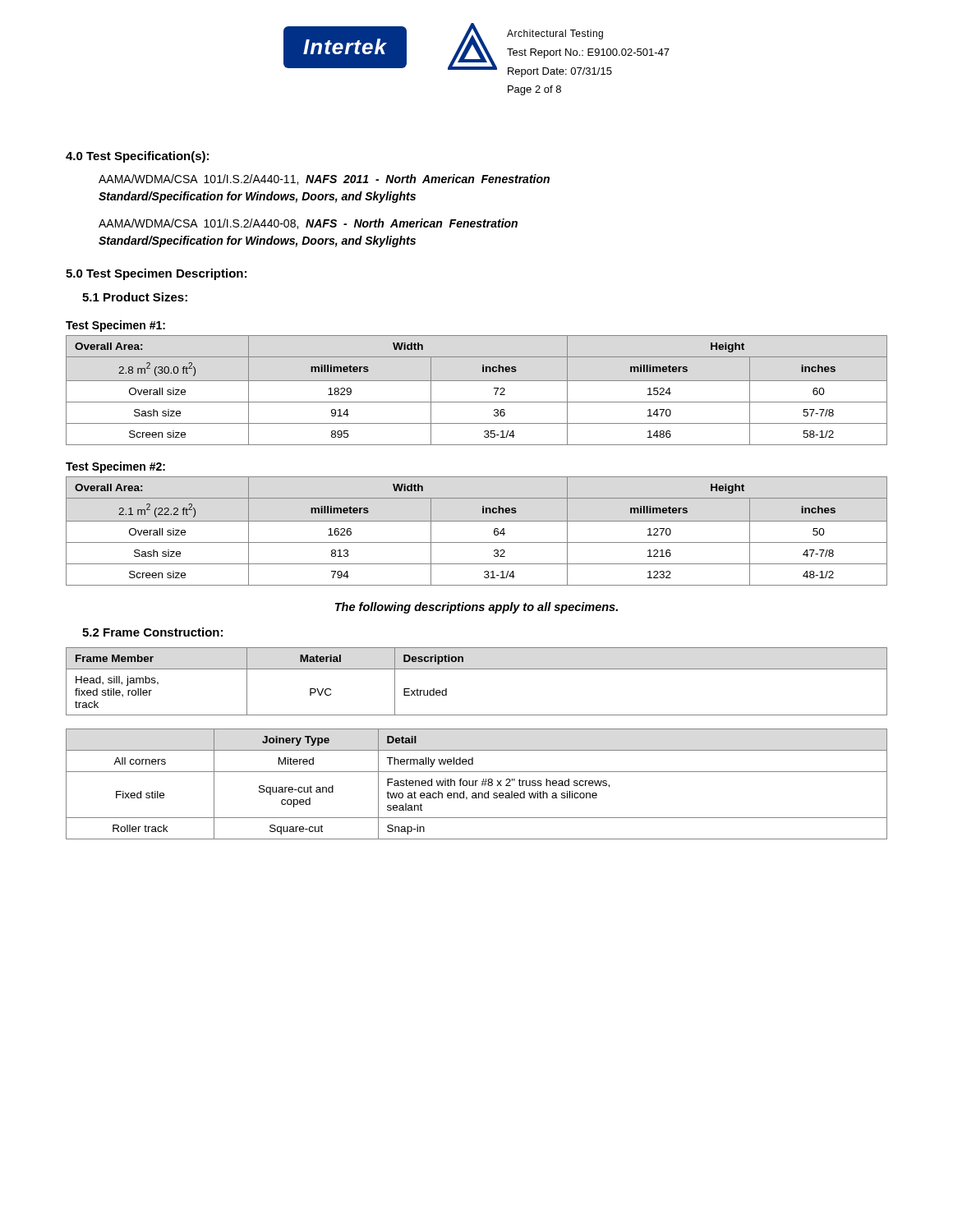The width and height of the screenshot is (953, 1232).
Task: Find the passage starting "5.1 Product Sizes:"
Action: [135, 297]
